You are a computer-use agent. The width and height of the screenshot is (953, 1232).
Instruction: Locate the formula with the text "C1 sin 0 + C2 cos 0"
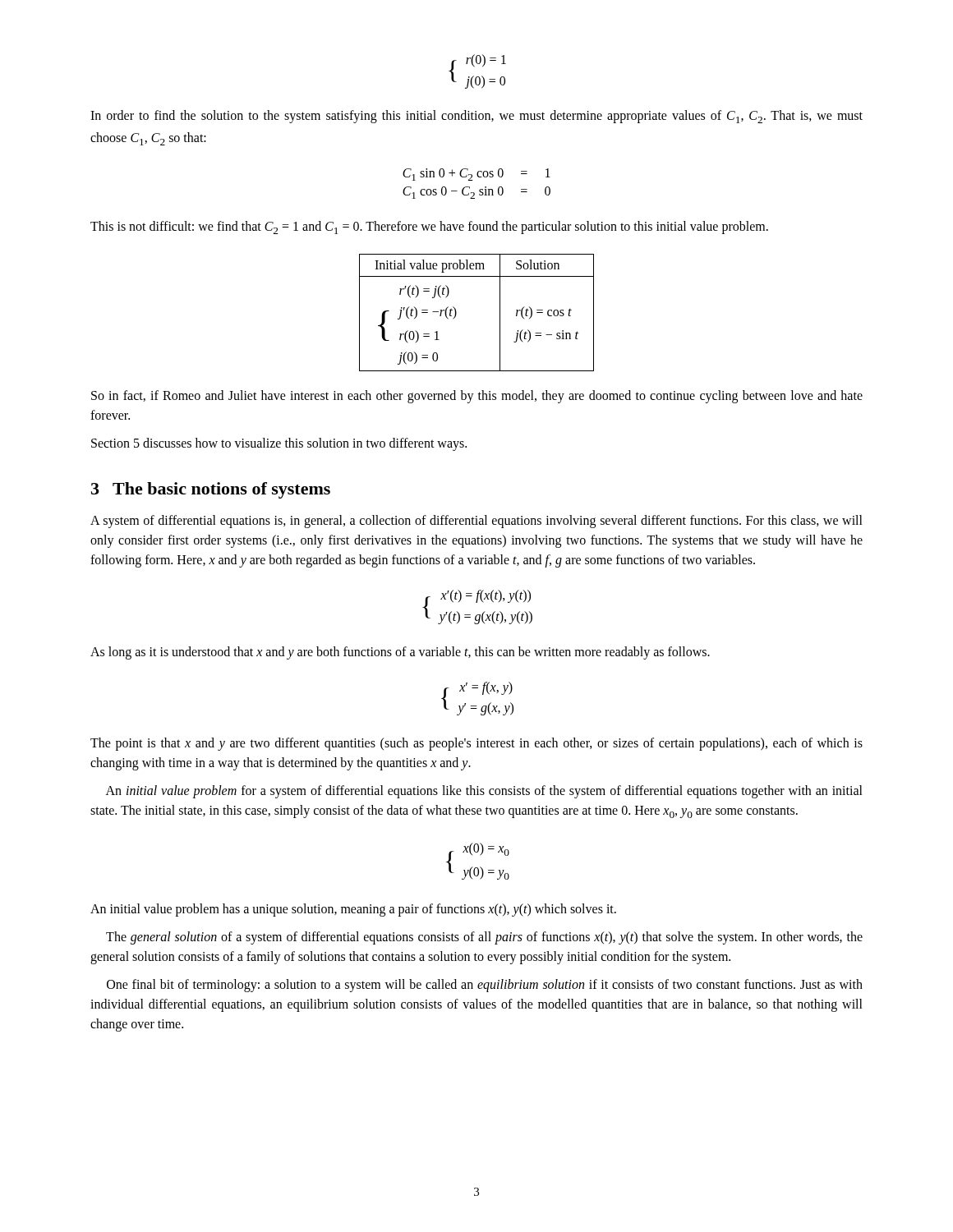click(476, 184)
